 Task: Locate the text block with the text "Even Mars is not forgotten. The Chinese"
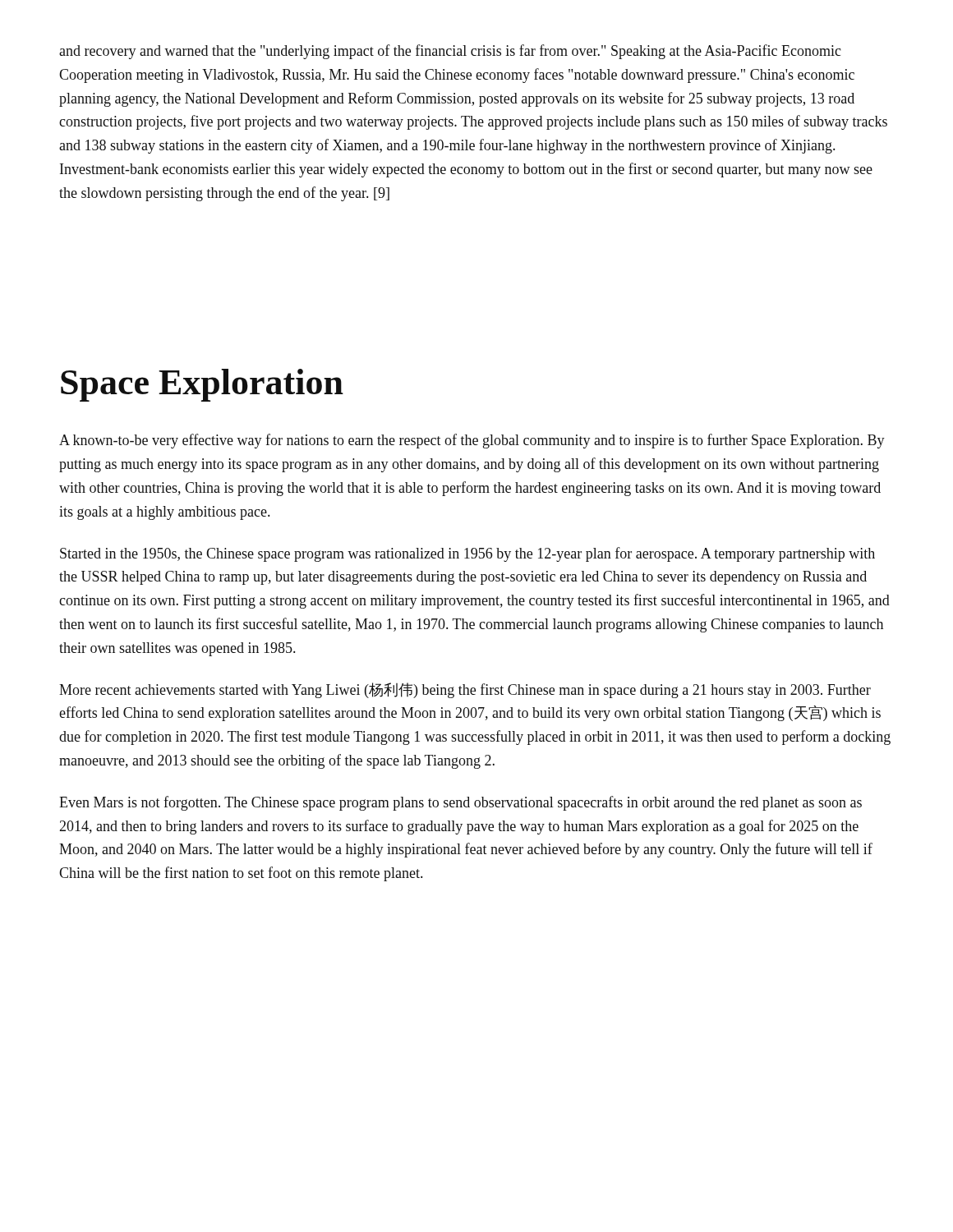(466, 838)
